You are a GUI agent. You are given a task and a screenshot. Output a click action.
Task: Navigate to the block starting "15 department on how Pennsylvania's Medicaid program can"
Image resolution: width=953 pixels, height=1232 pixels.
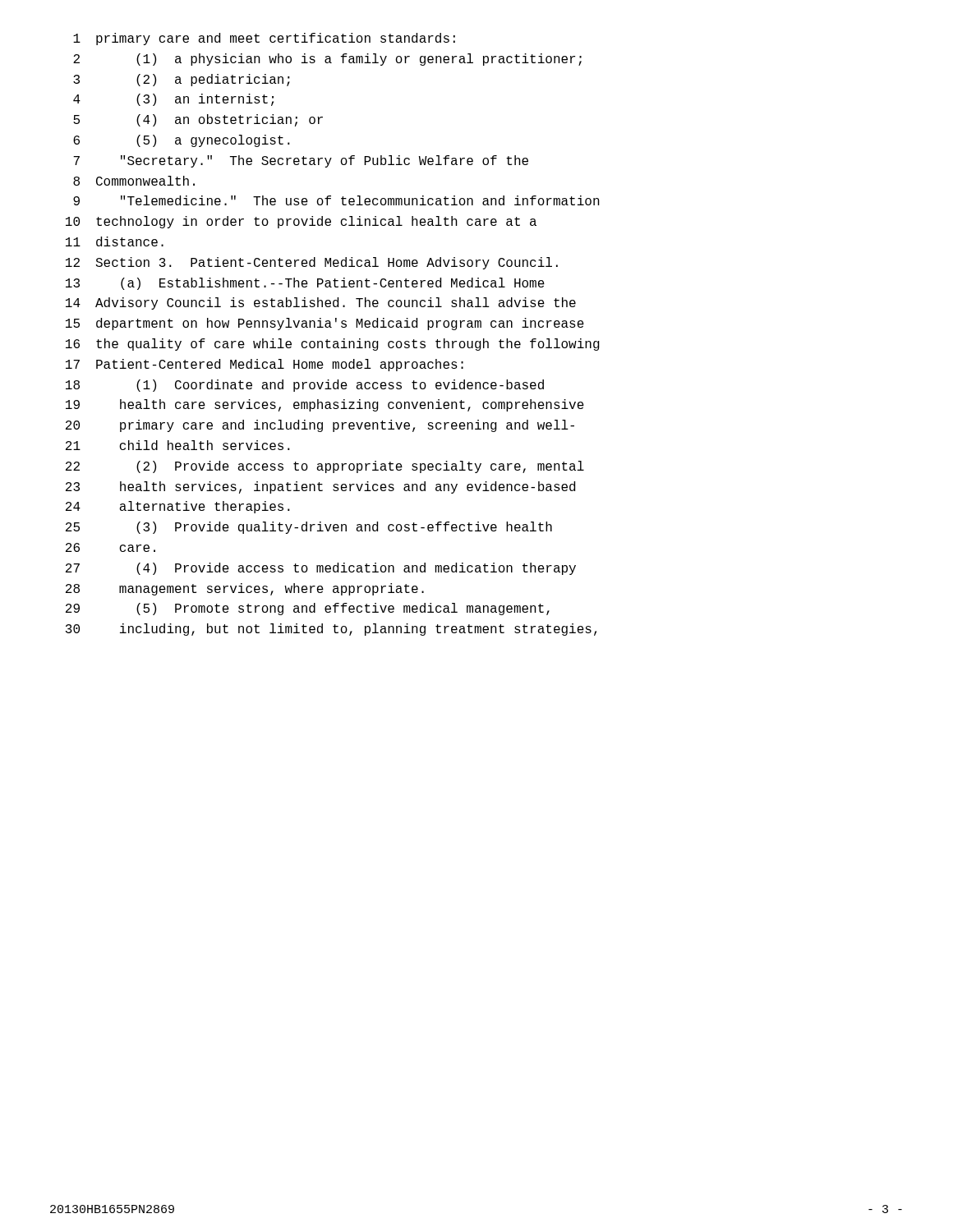pos(317,325)
